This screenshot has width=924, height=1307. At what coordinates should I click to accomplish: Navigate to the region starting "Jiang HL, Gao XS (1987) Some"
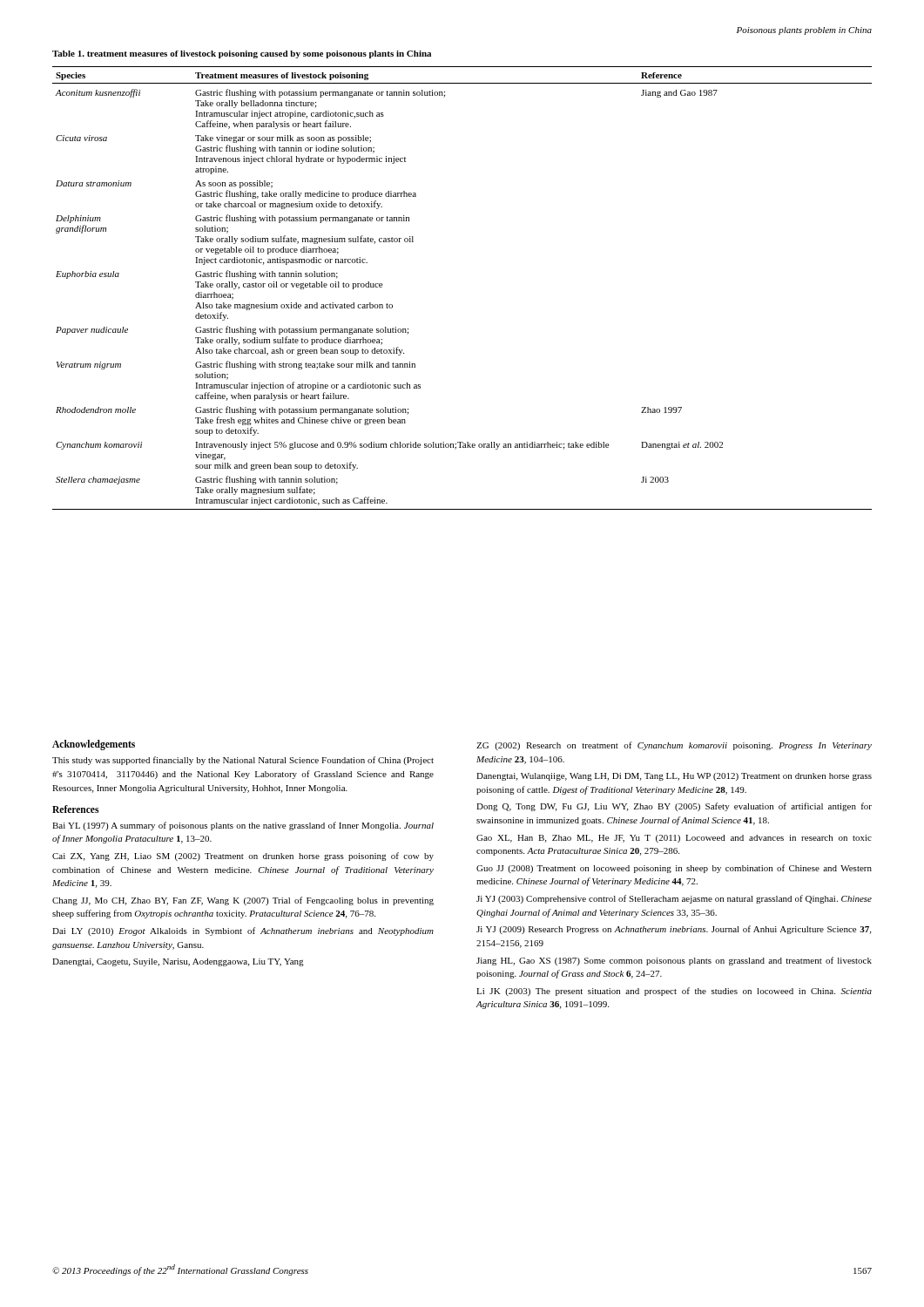(674, 967)
